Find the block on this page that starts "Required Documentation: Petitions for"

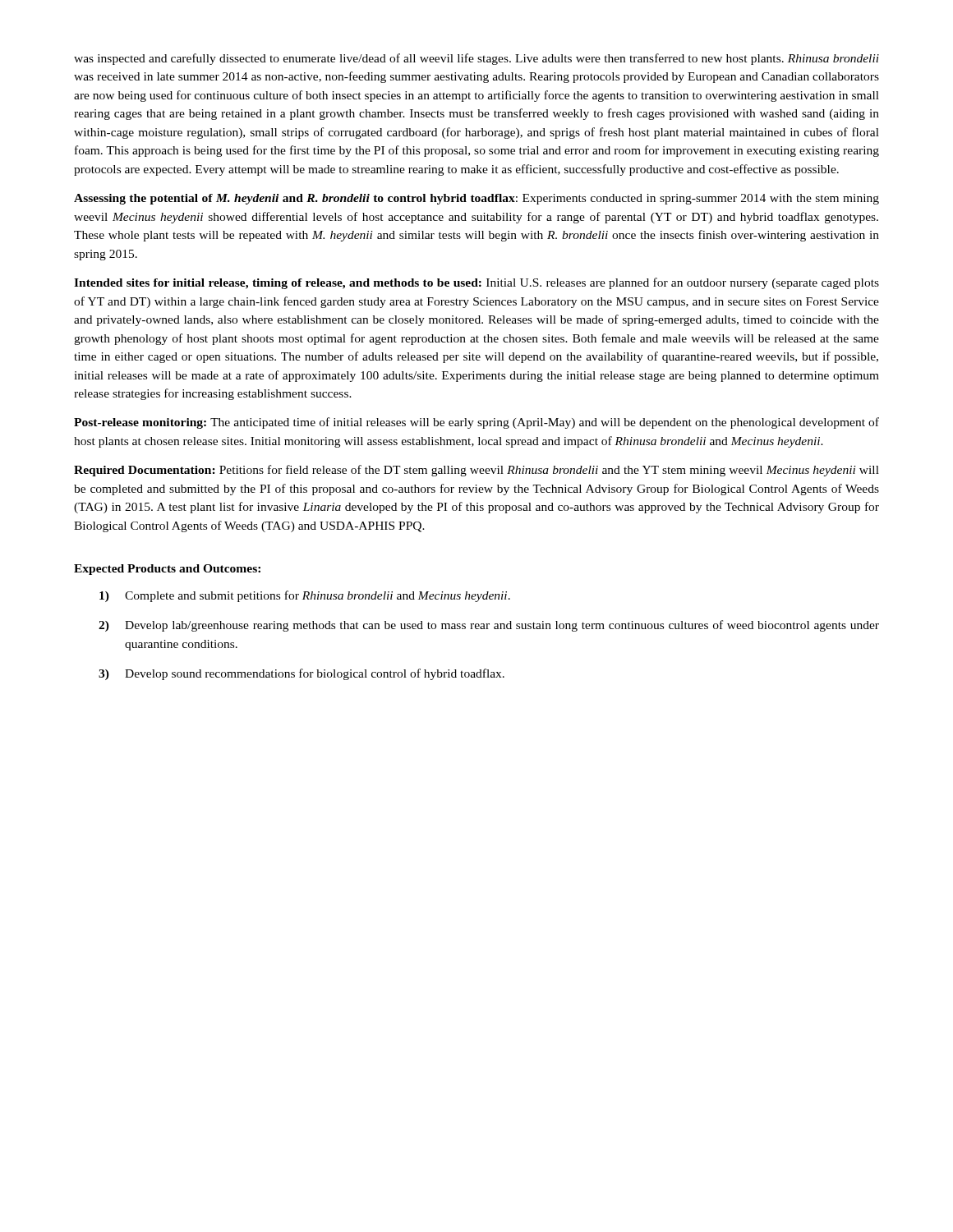476,498
